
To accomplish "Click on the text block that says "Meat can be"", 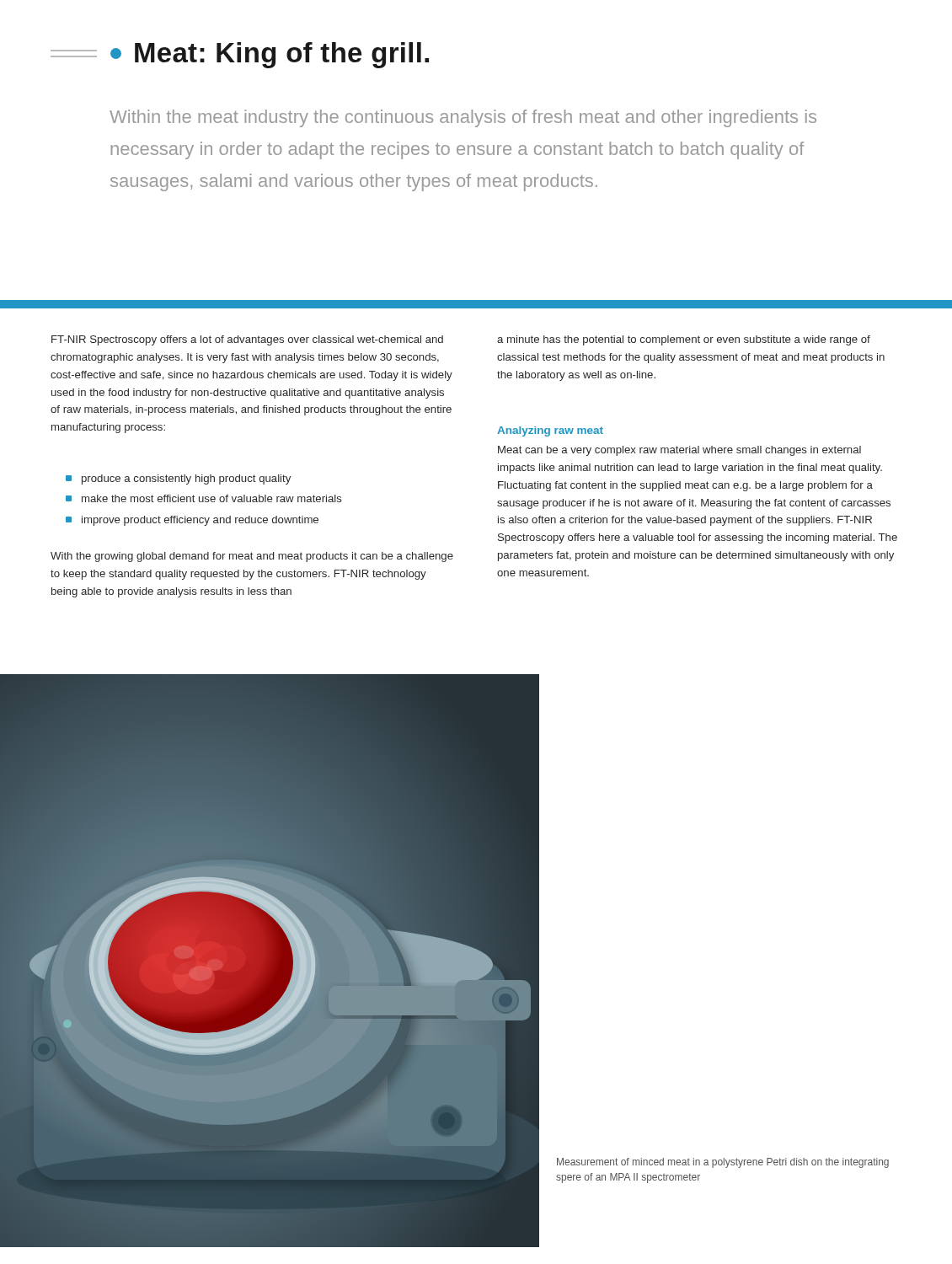I will point(699,512).
